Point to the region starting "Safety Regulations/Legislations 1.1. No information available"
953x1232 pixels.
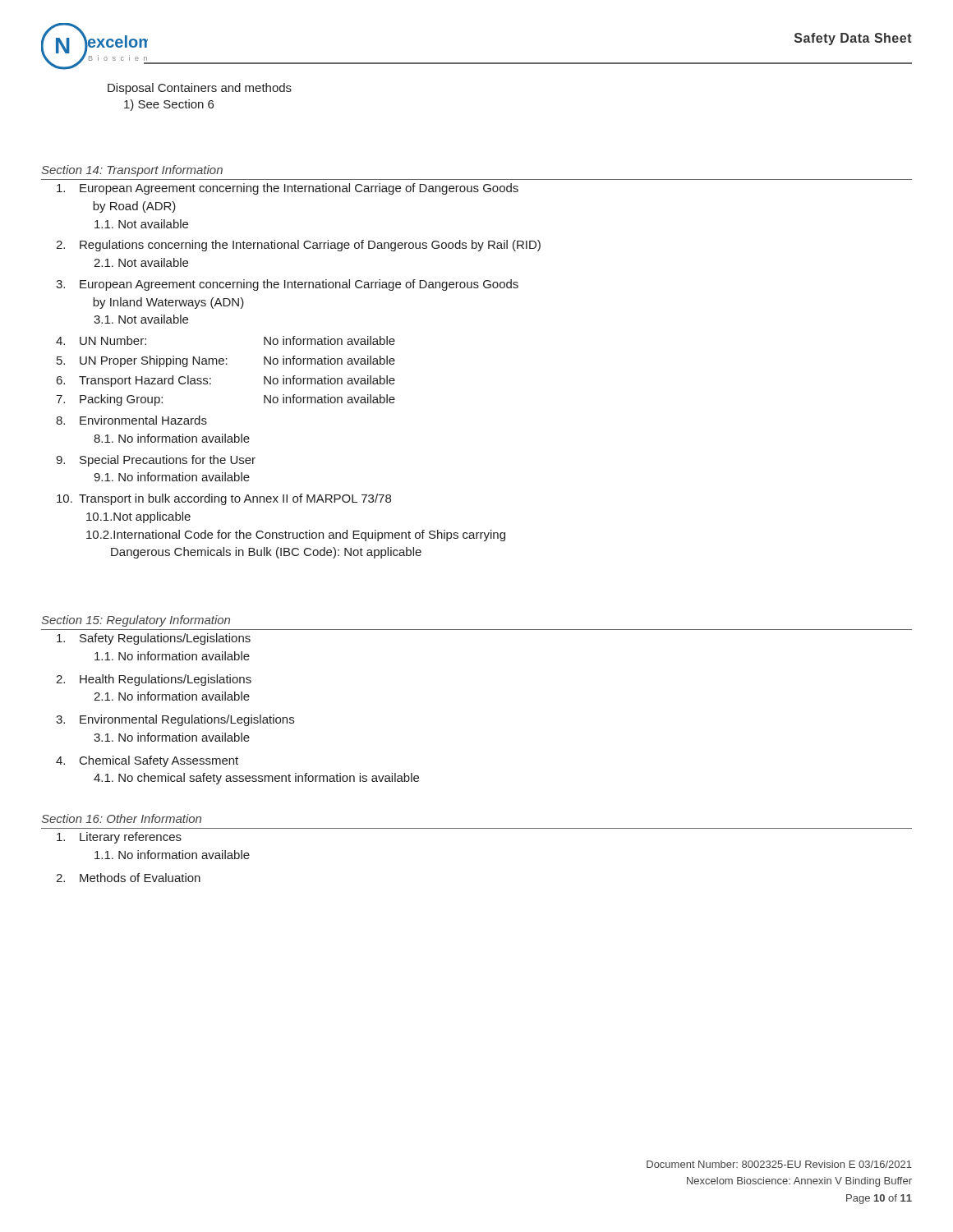(154, 639)
